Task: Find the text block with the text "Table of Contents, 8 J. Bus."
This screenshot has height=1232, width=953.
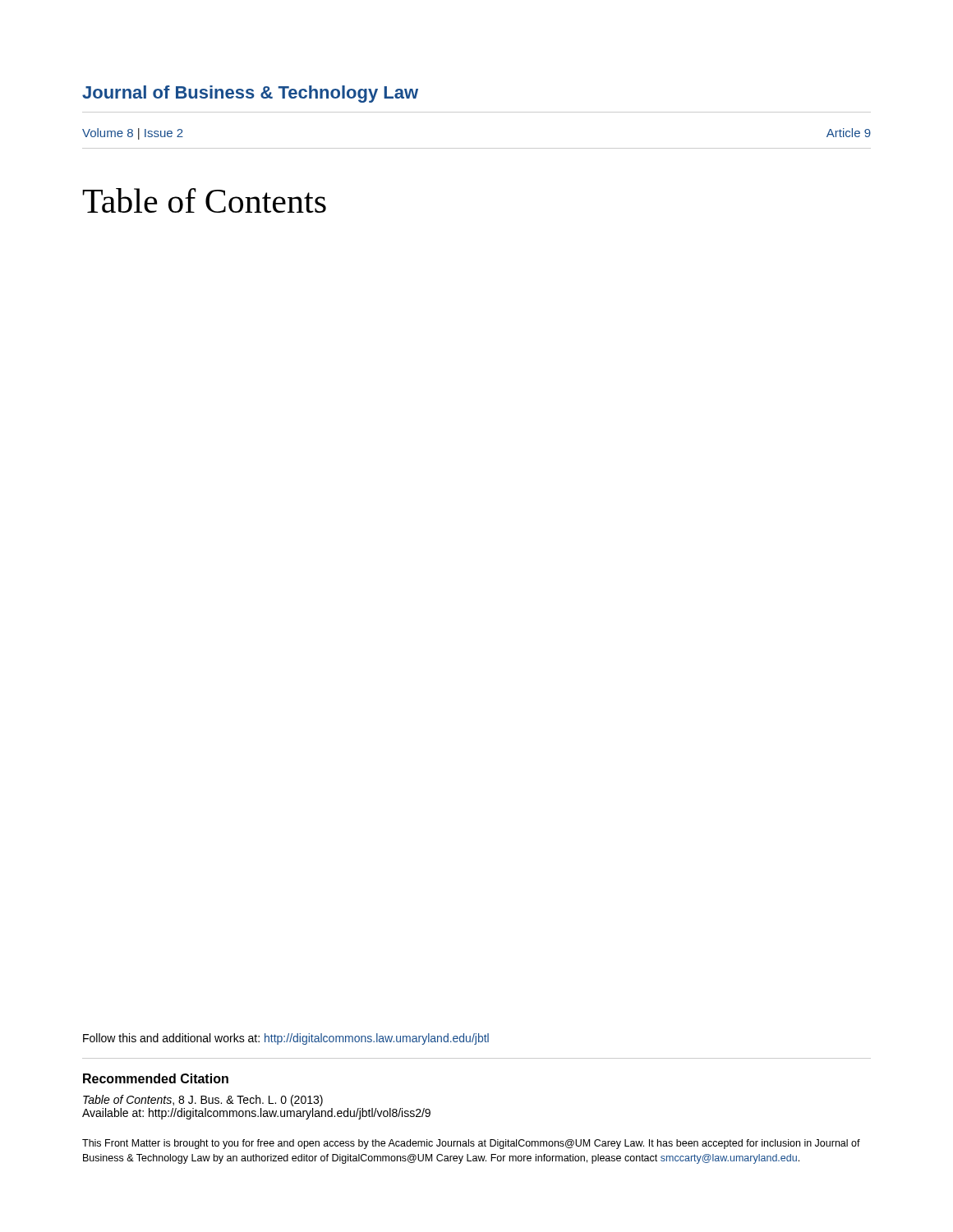Action: (x=257, y=1106)
